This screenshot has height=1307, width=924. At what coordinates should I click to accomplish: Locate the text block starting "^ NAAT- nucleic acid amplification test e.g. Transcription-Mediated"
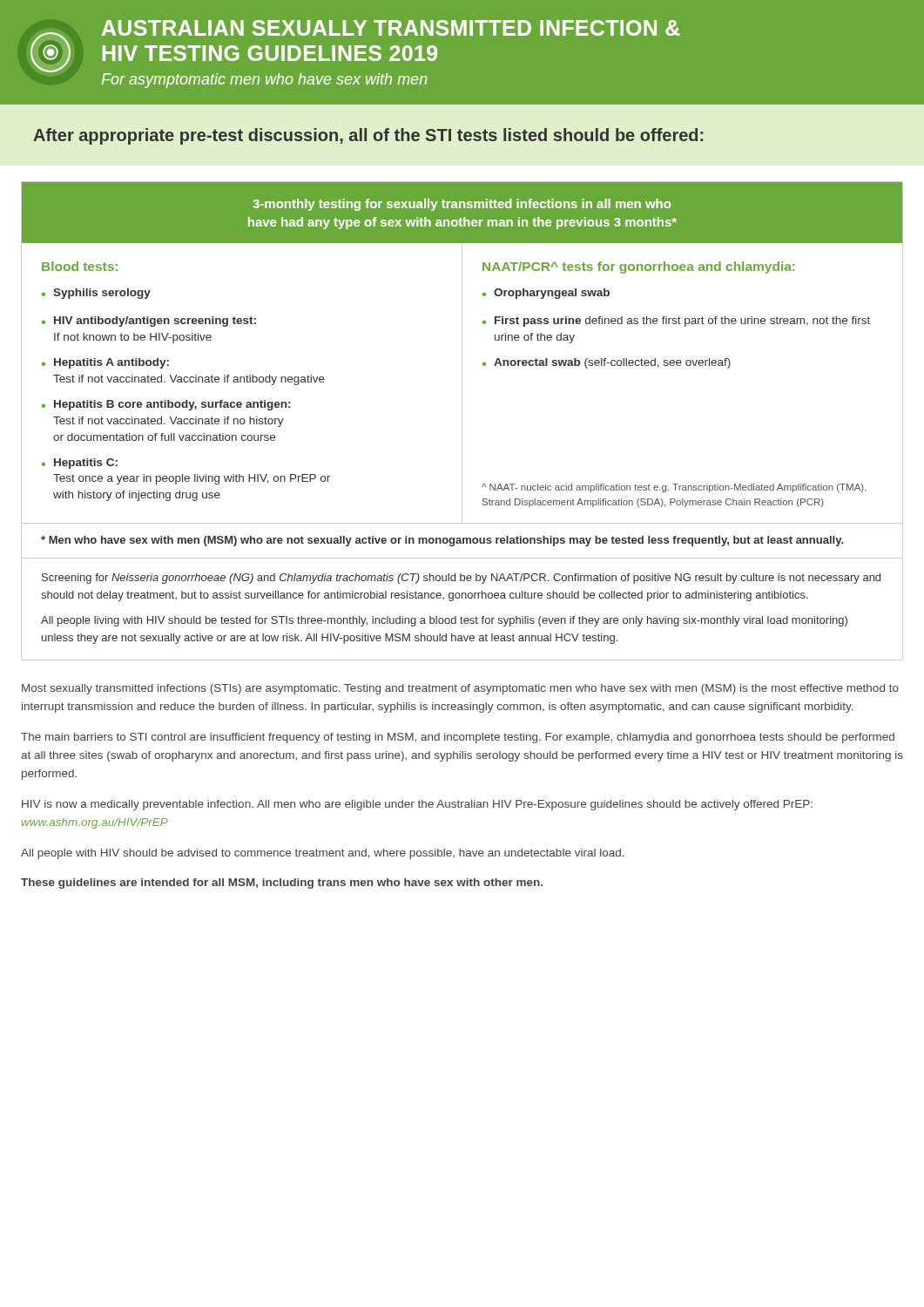(674, 494)
